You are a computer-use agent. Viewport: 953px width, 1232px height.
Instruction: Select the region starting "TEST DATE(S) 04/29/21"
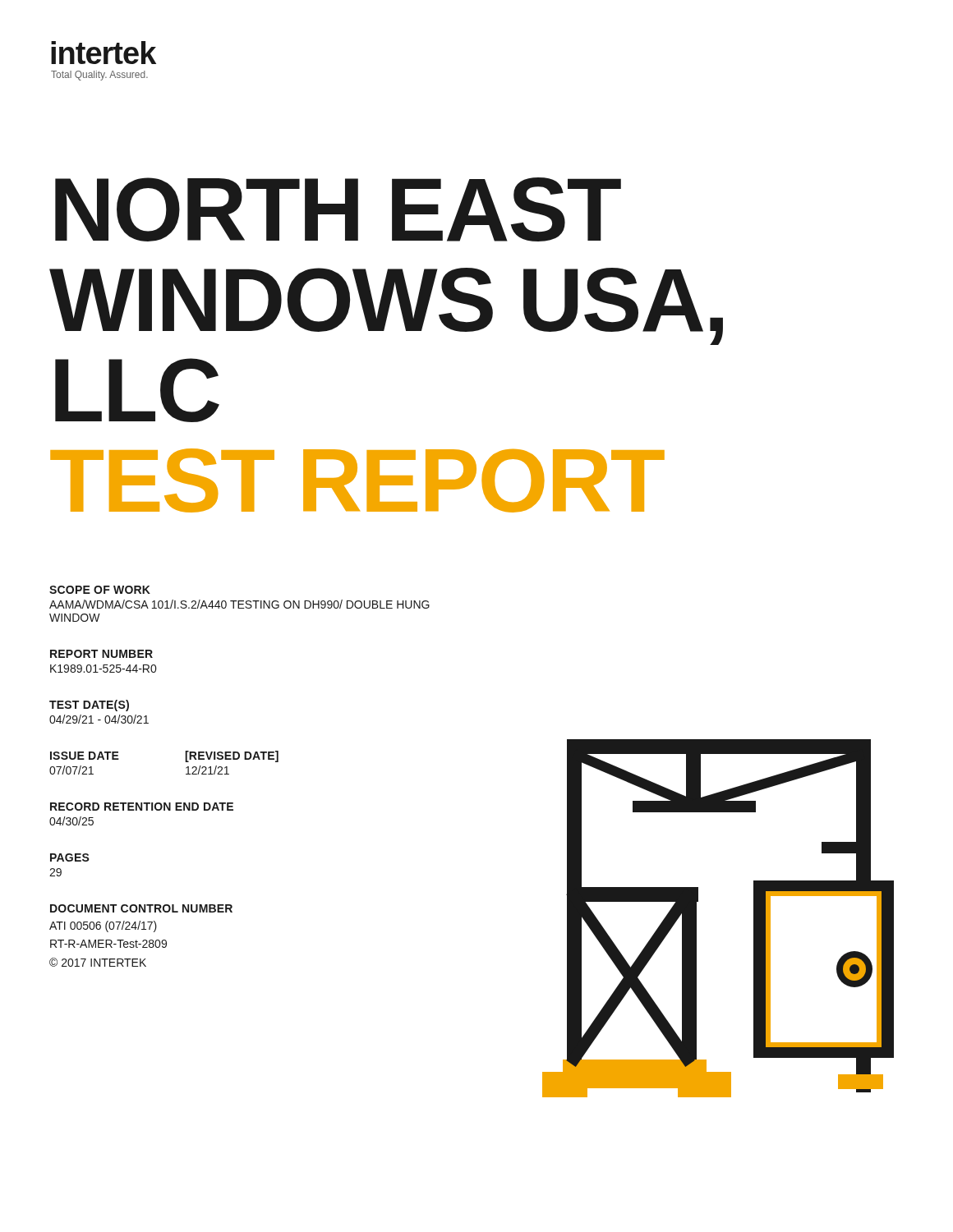point(89,706)
